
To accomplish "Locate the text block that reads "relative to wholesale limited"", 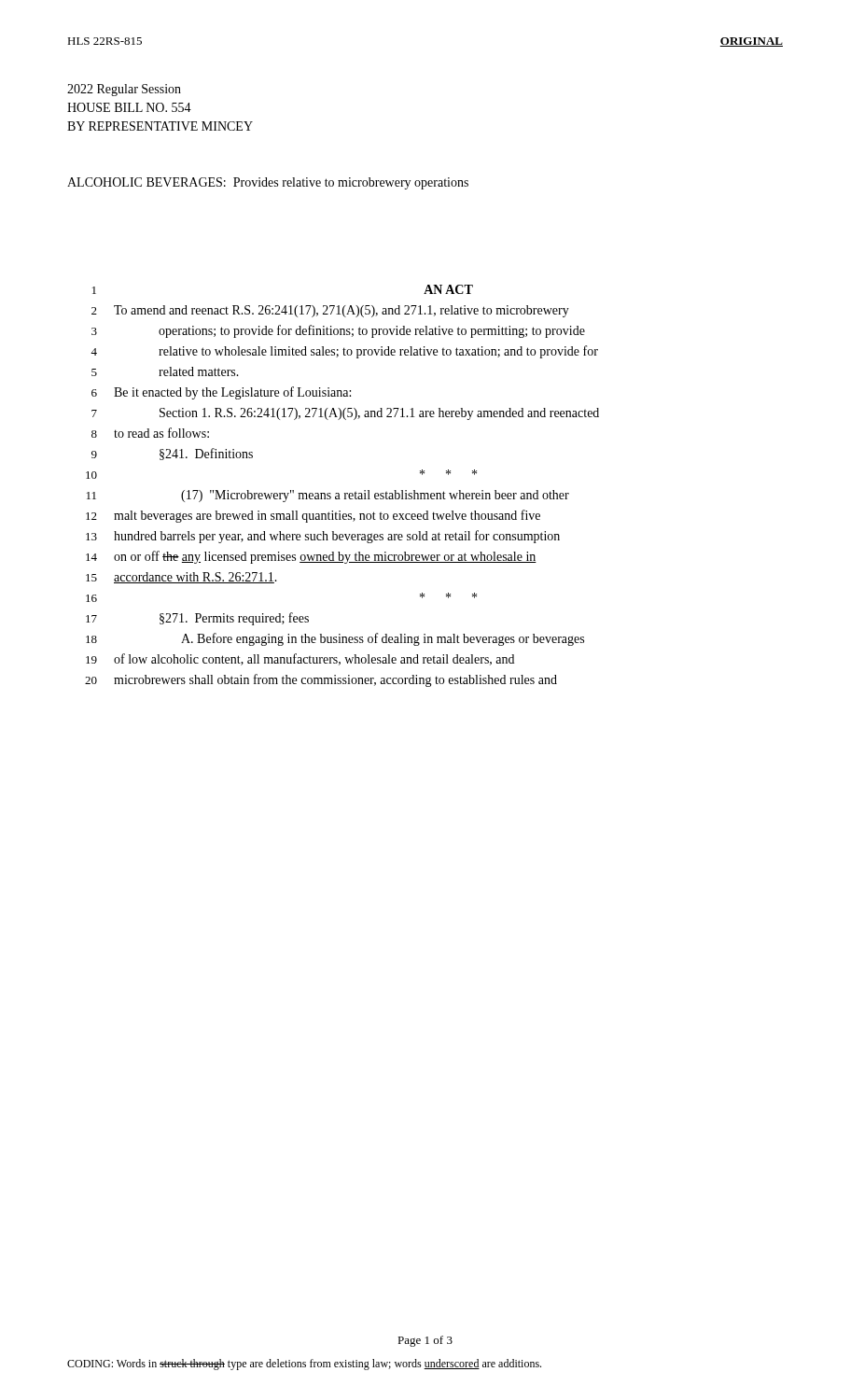I will point(378,351).
